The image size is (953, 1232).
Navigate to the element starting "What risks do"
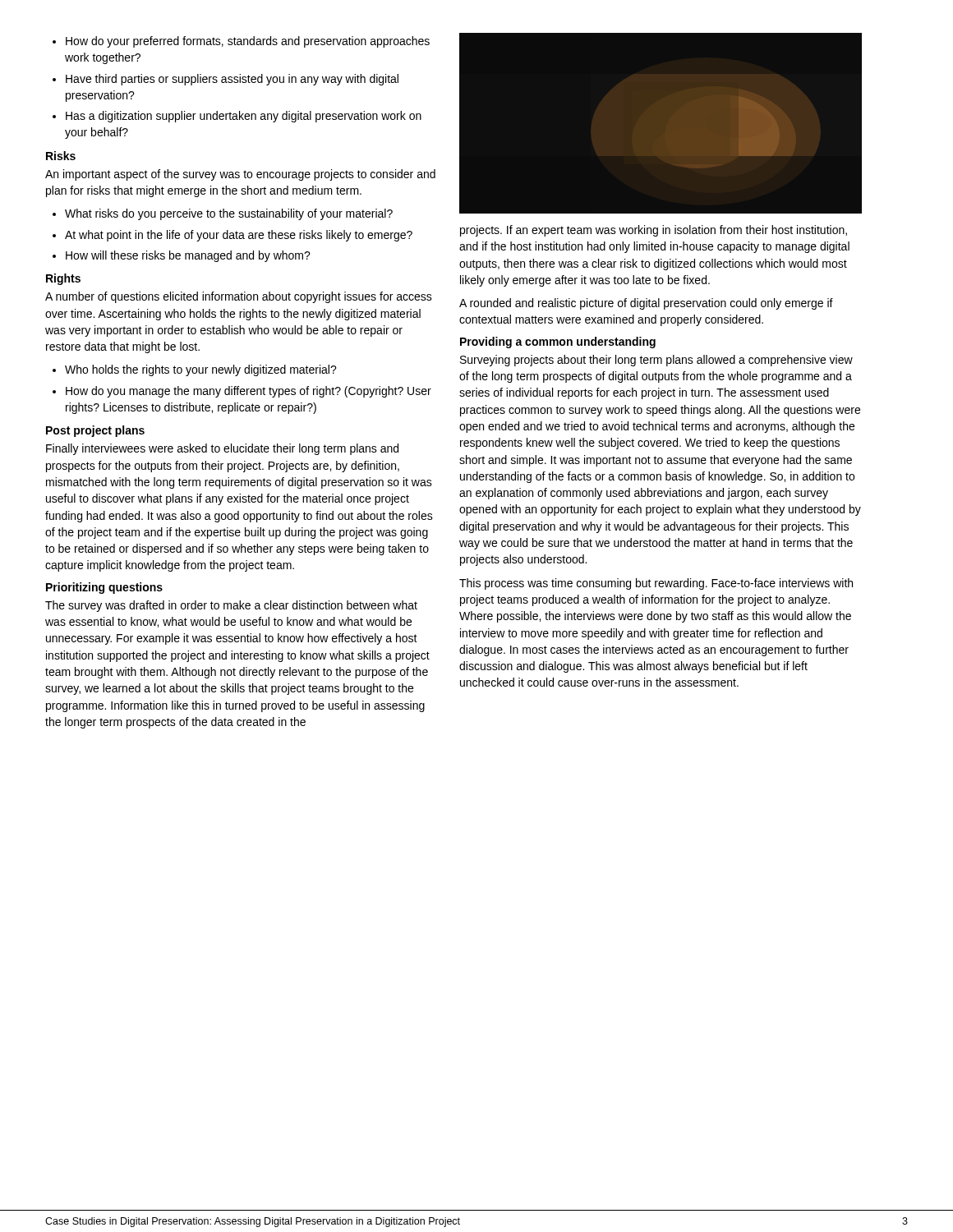(x=242, y=214)
